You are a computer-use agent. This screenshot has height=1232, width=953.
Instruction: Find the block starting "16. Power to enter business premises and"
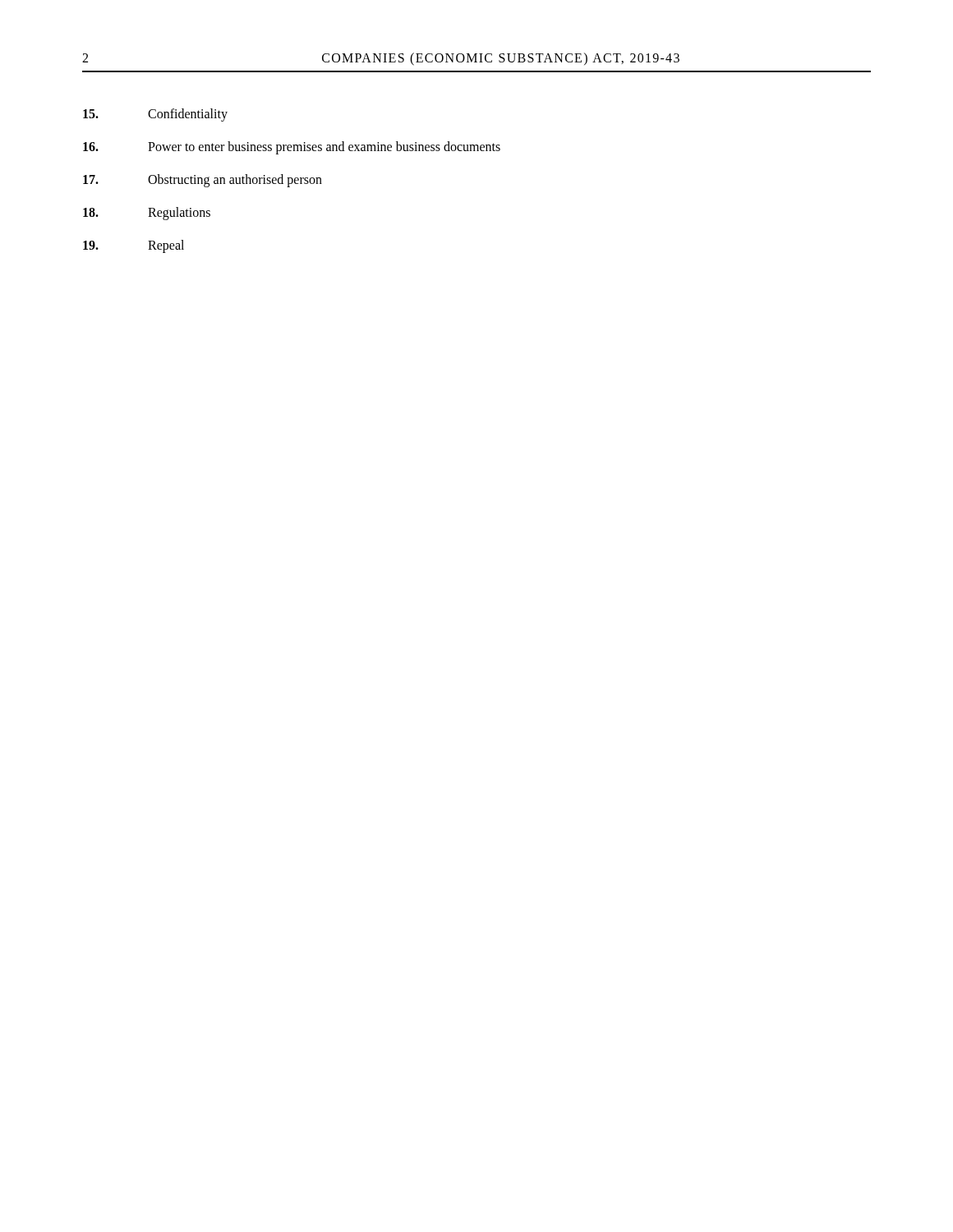click(x=291, y=147)
